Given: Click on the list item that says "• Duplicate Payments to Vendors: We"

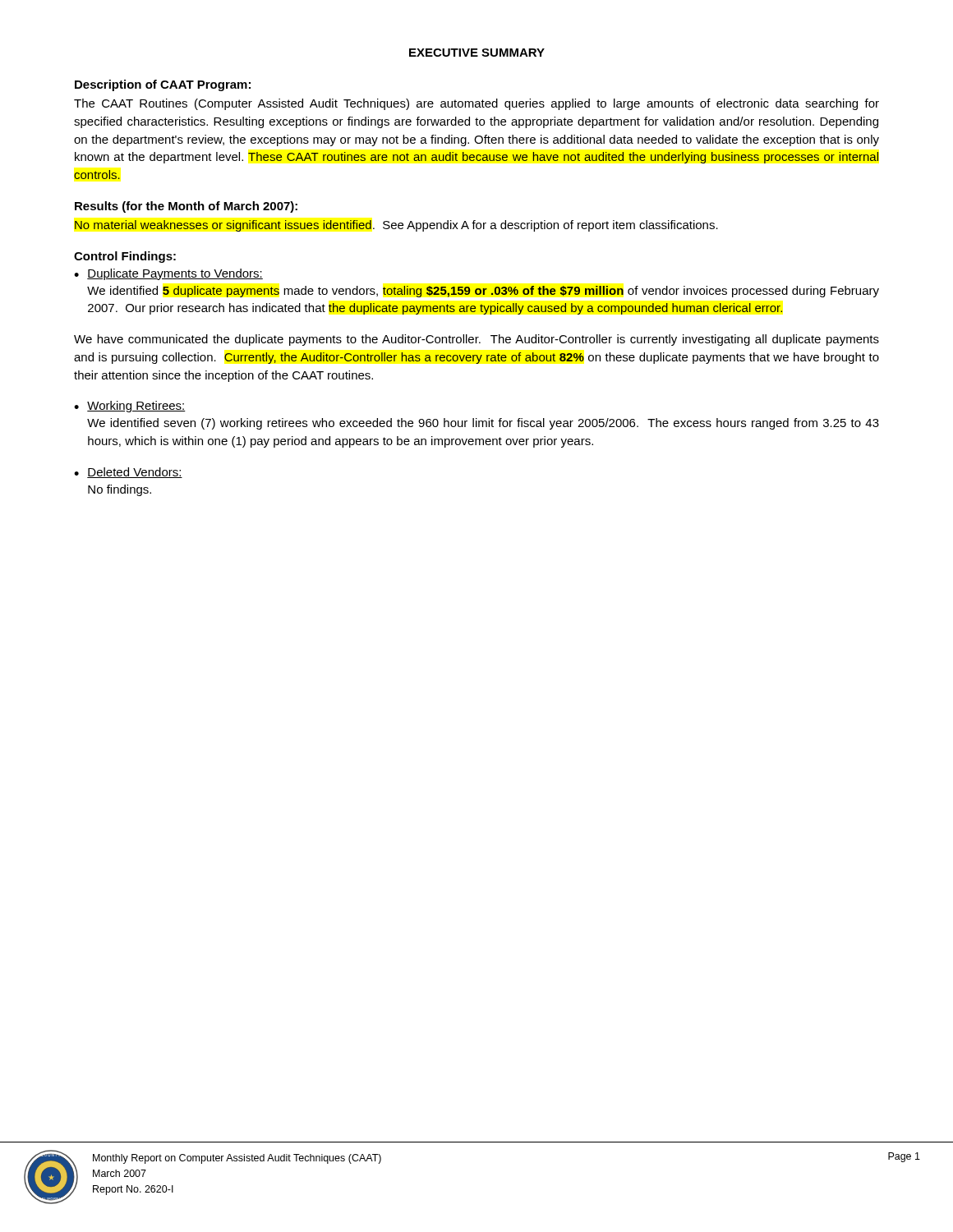Looking at the screenshot, I should (x=476, y=325).
